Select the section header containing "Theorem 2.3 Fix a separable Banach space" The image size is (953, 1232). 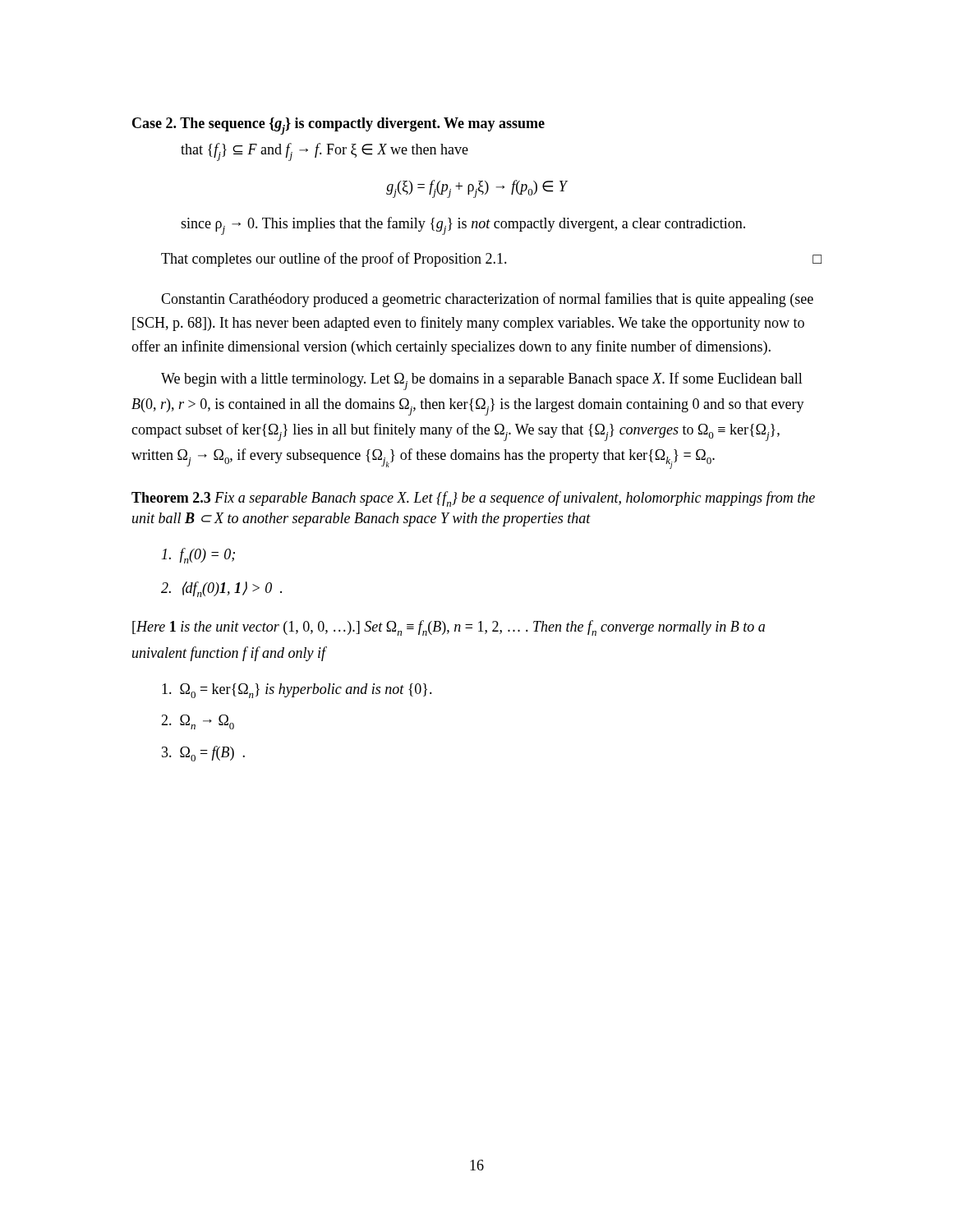pos(473,508)
